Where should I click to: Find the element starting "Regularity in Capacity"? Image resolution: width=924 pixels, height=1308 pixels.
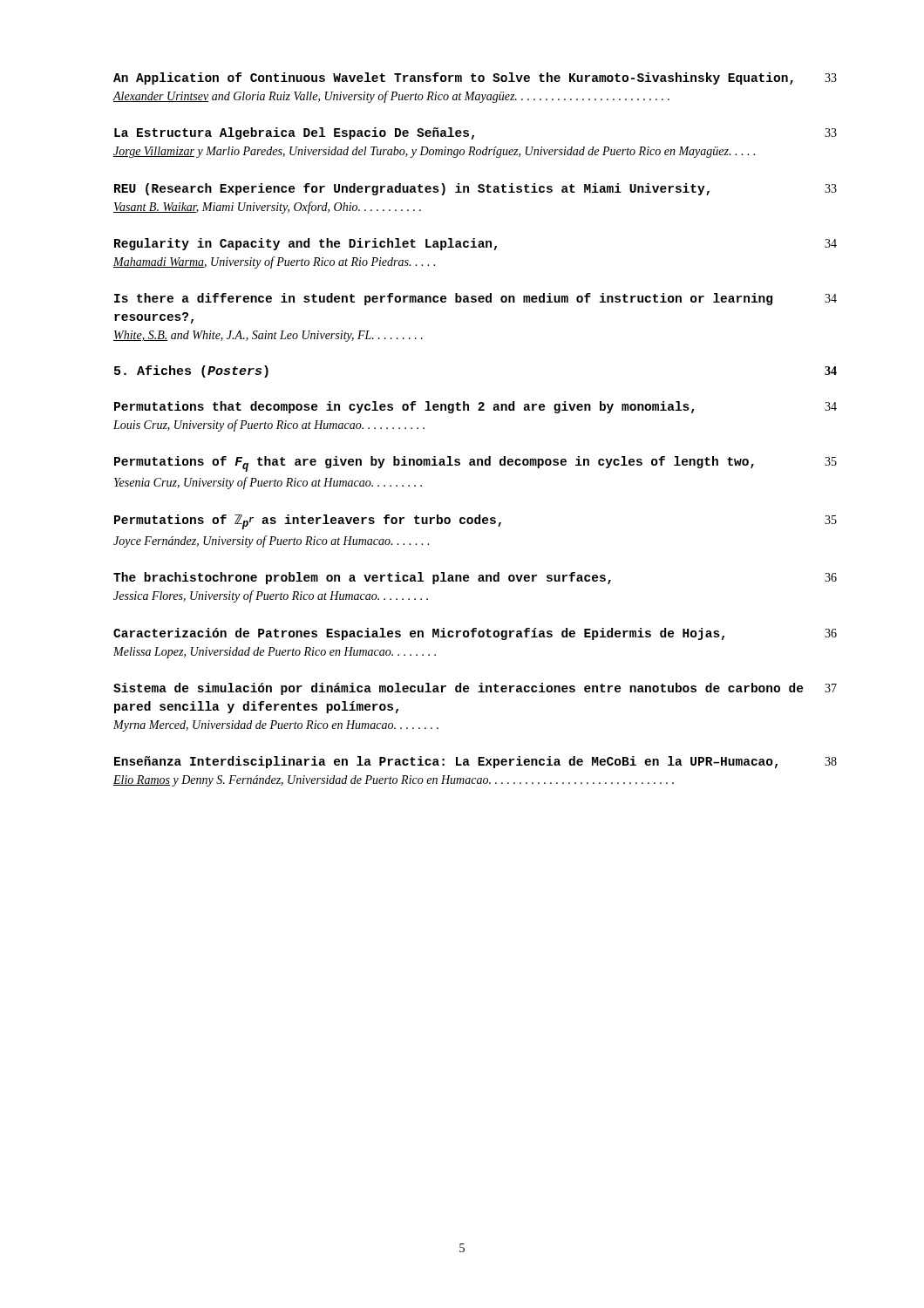click(x=475, y=253)
